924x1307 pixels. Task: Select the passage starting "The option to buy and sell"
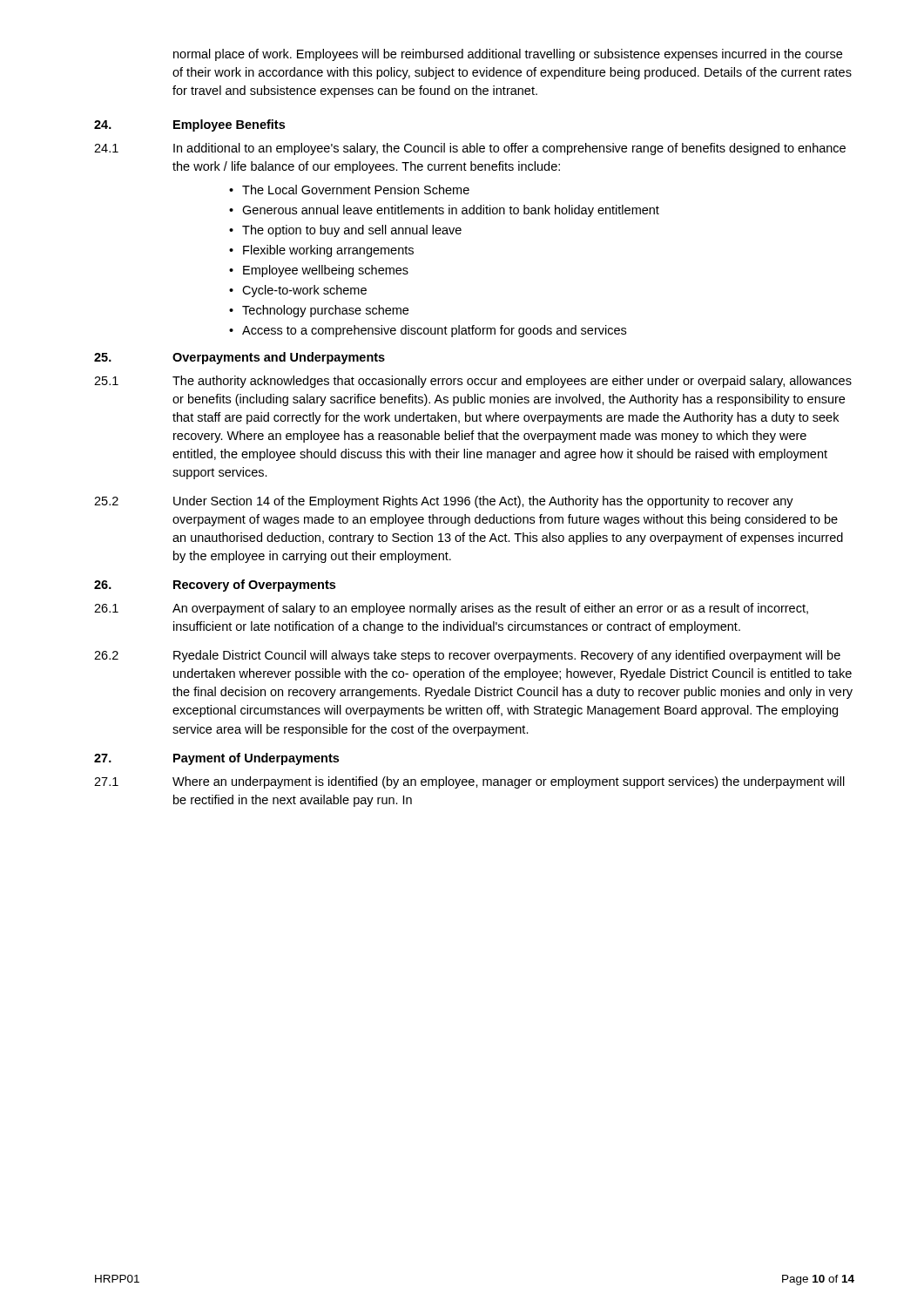352,230
